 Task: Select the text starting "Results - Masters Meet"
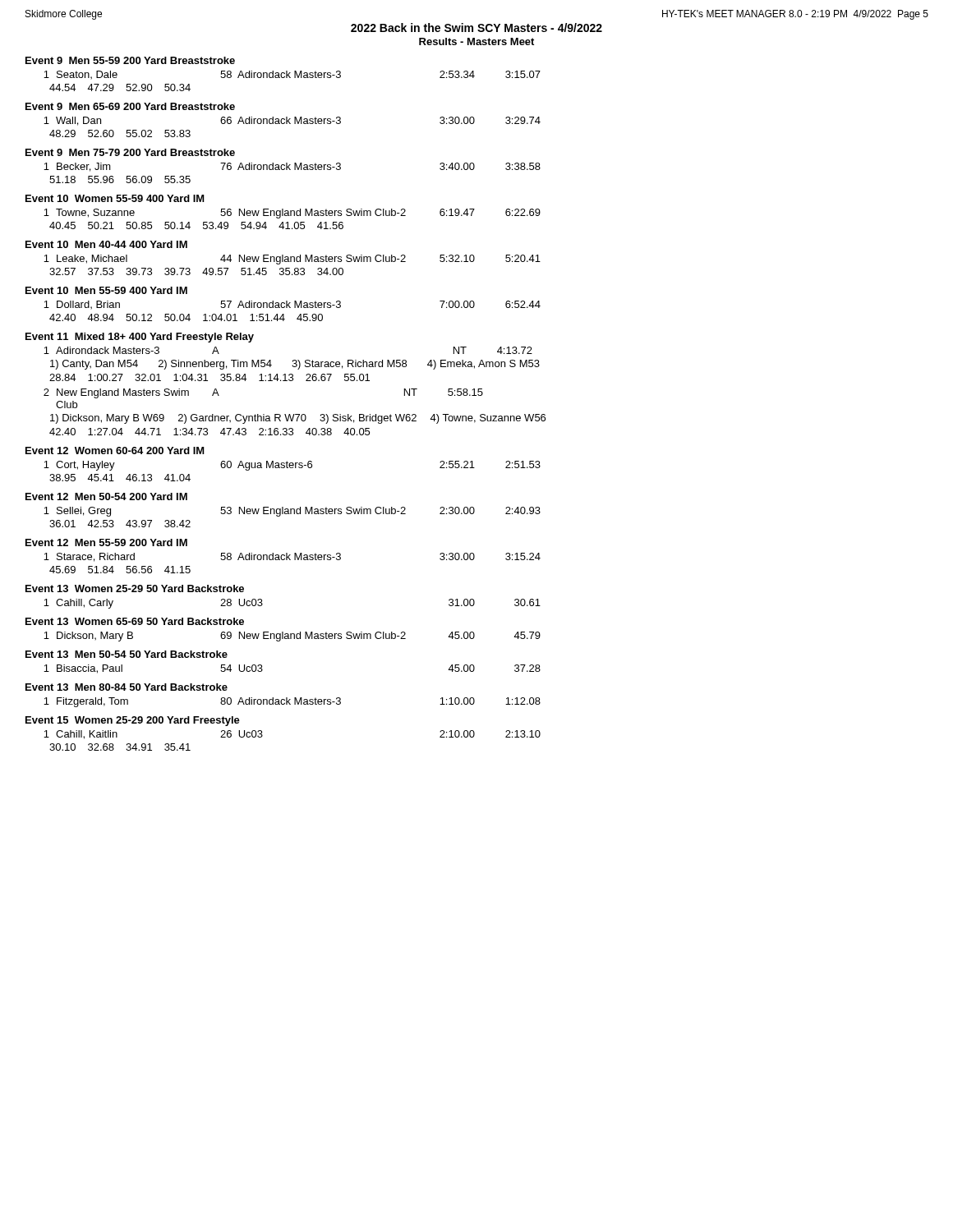coord(476,42)
